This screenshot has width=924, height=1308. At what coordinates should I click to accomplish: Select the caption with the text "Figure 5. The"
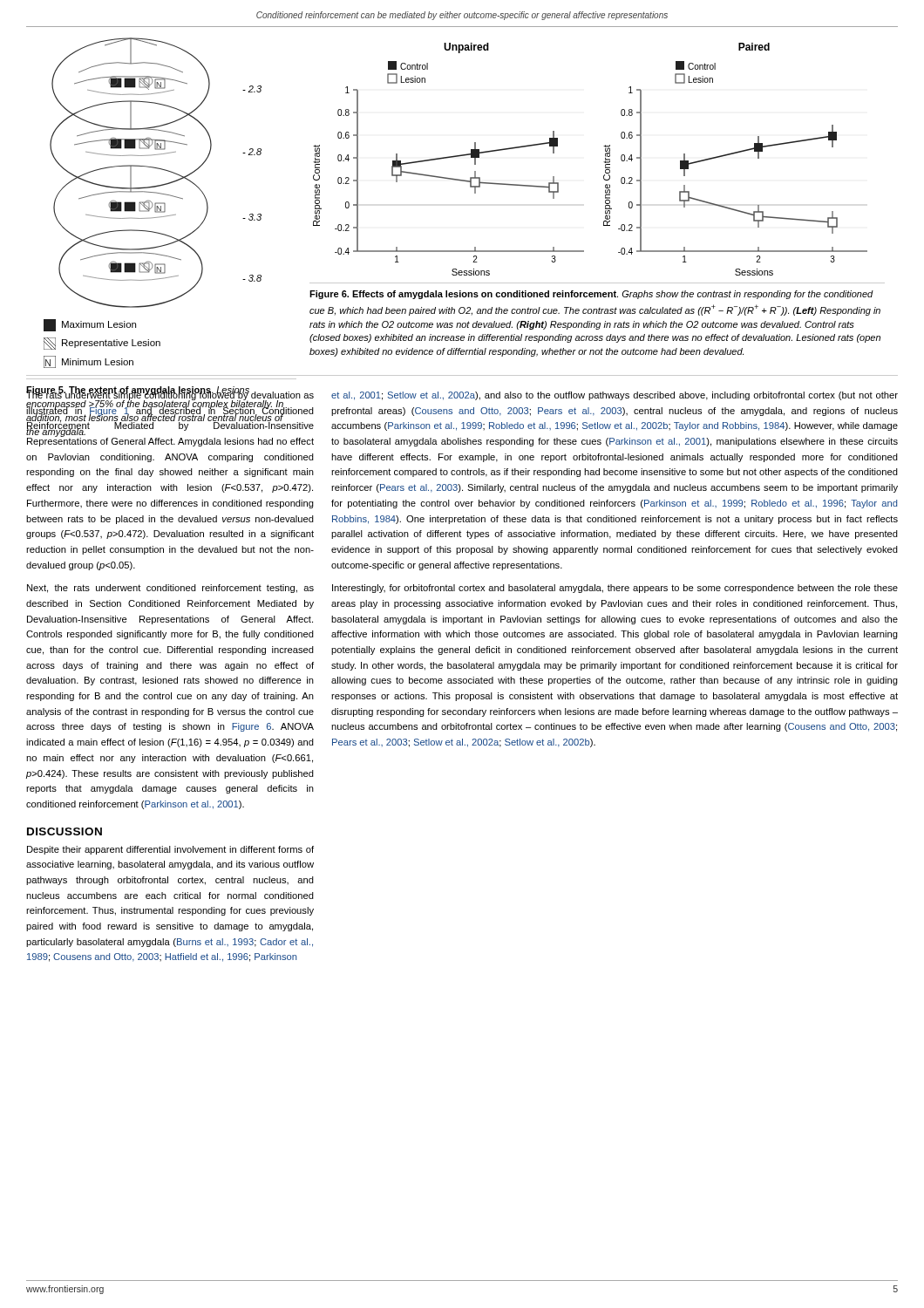pos(155,410)
